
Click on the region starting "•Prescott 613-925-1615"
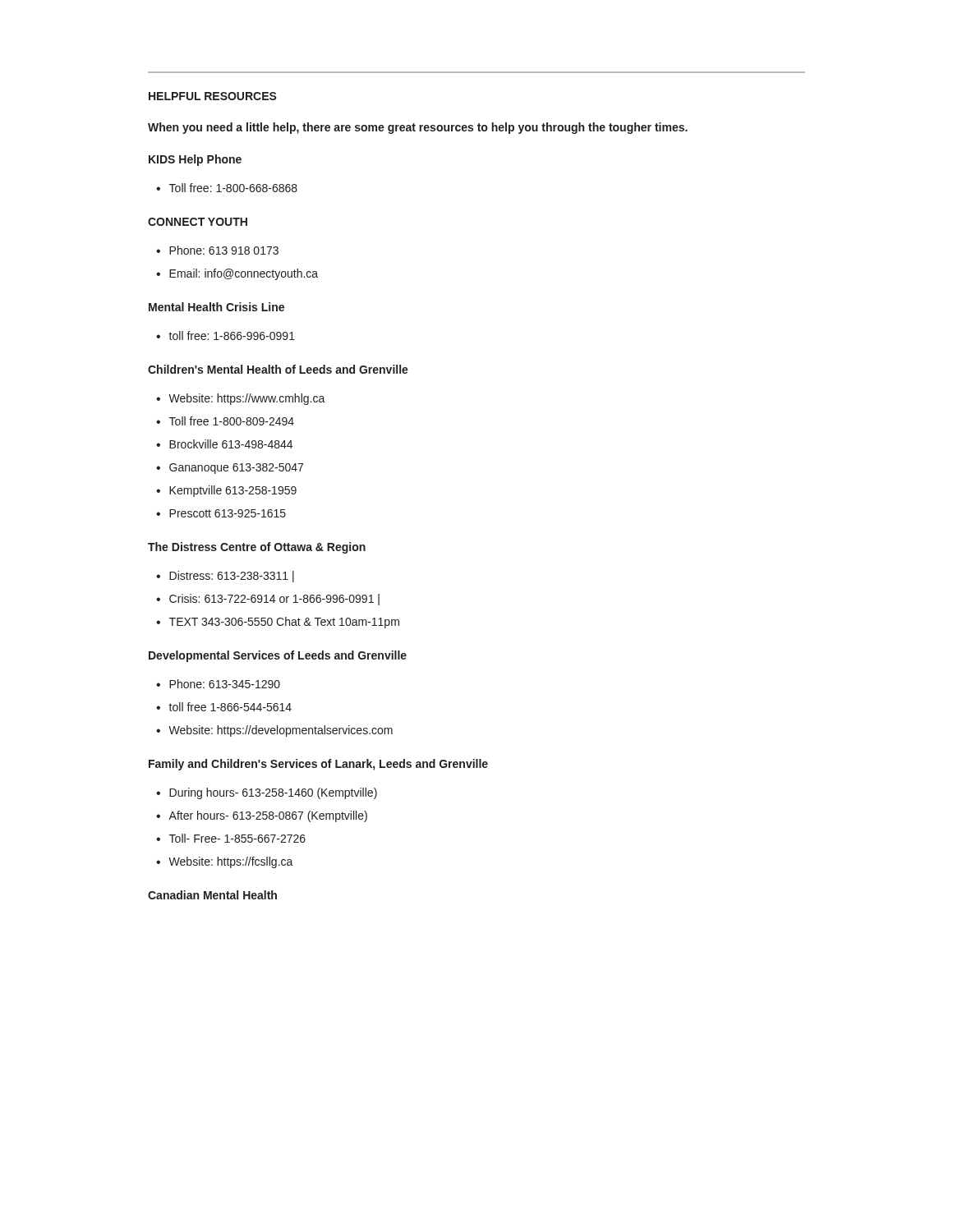[221, 514]
